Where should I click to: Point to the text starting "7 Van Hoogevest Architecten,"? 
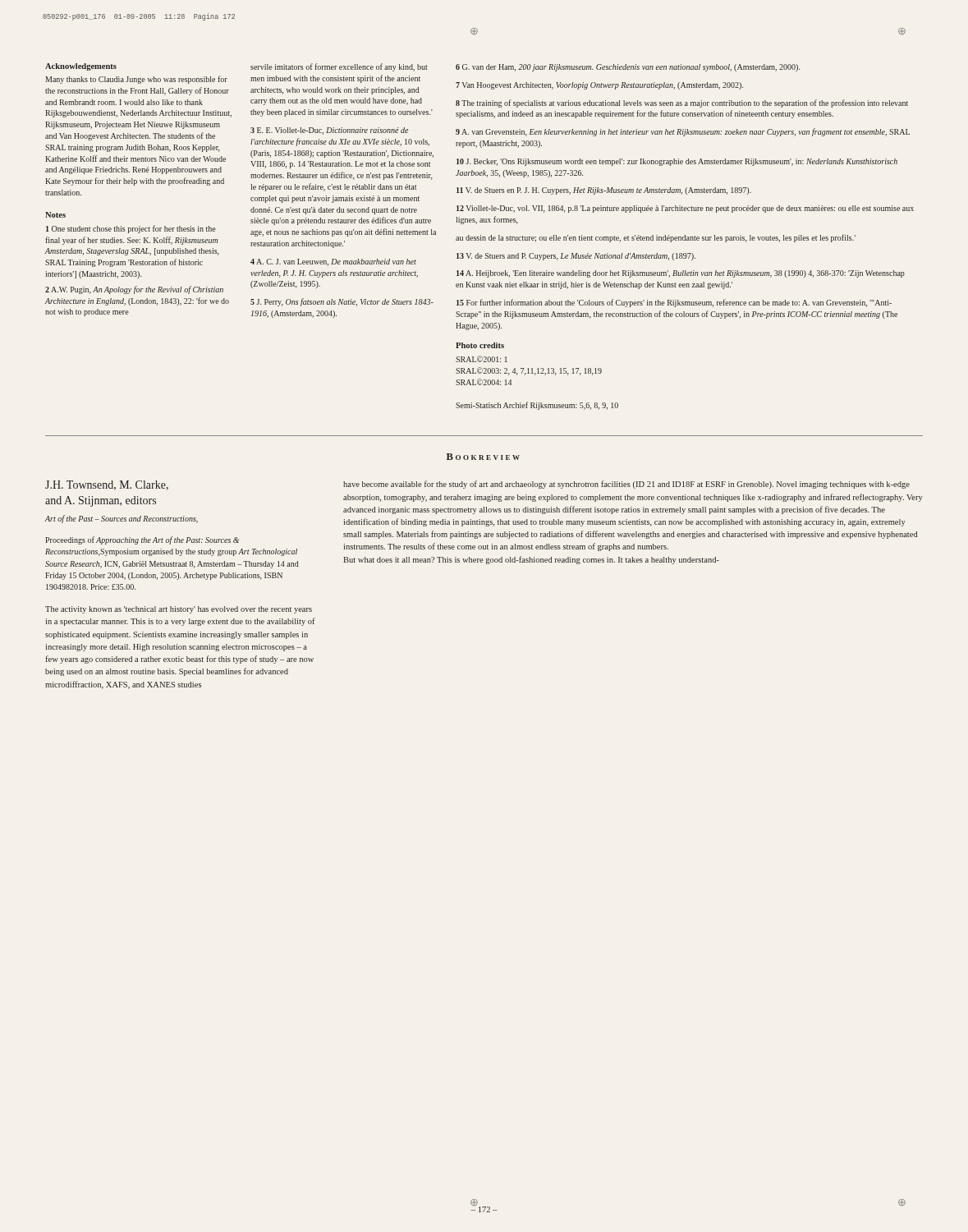(600, 85)
